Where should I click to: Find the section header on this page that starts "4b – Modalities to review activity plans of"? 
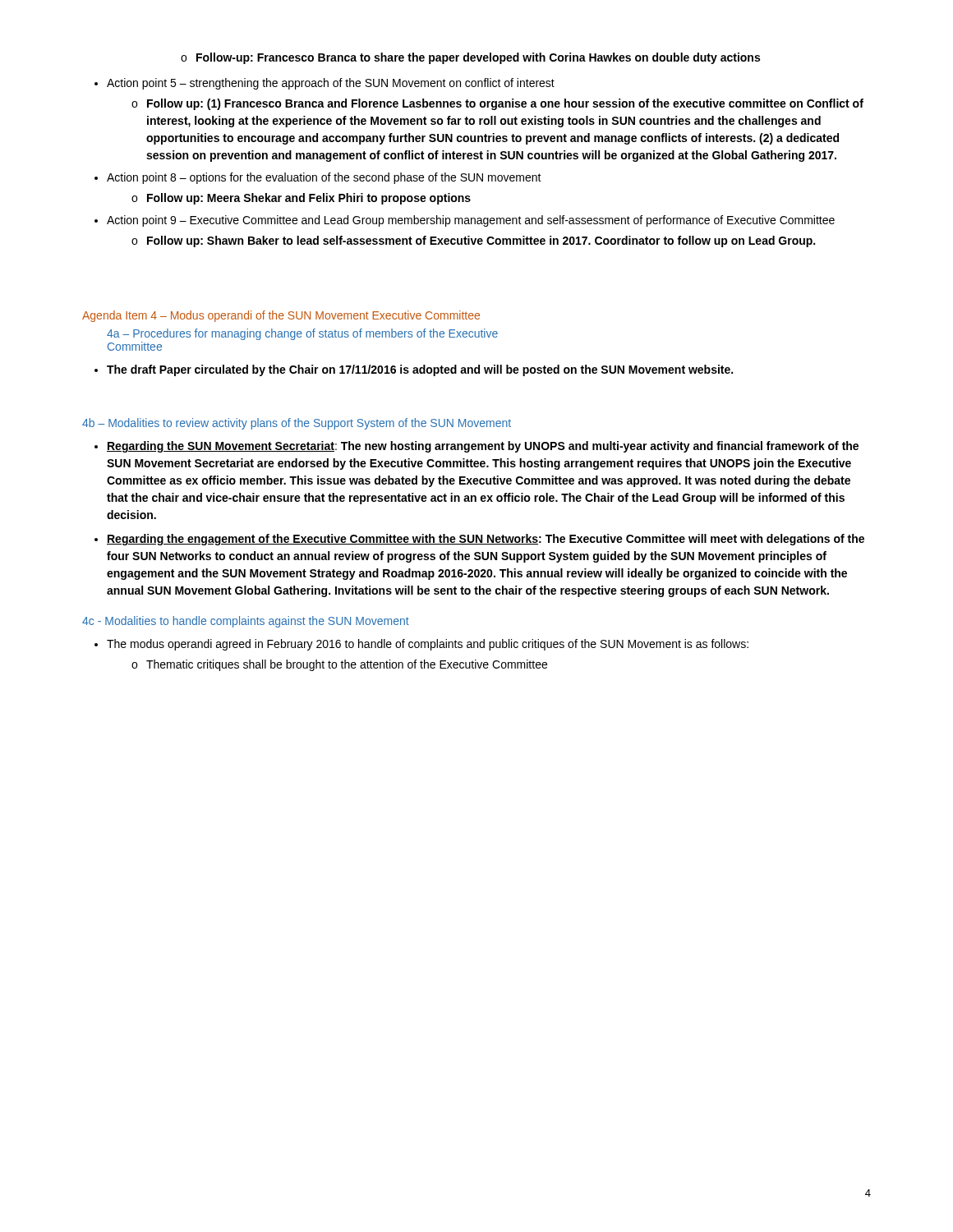[297, 423]
